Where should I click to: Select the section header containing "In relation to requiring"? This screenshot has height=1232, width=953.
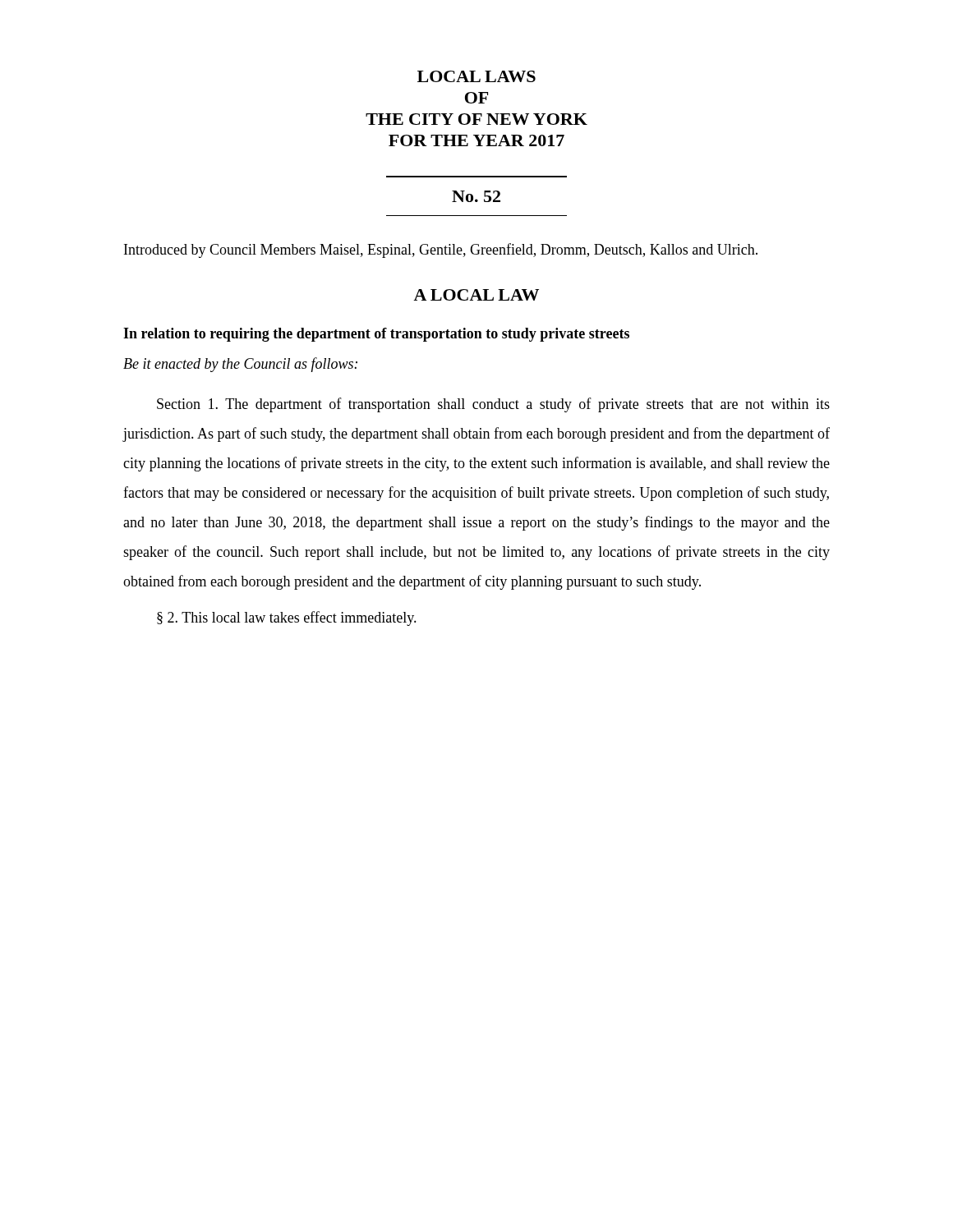point(376,333)
